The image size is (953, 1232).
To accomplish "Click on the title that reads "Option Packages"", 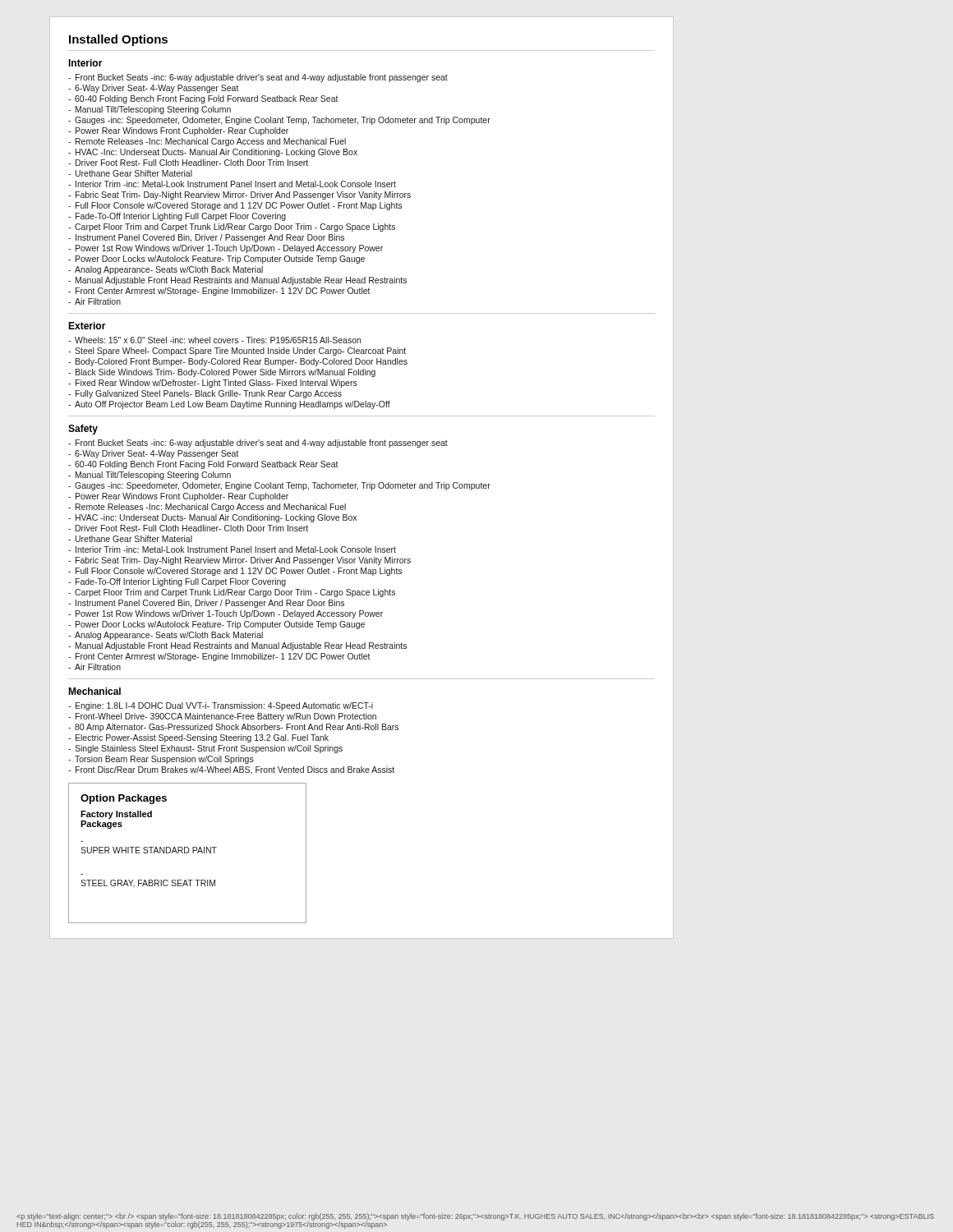I will 124,798.
